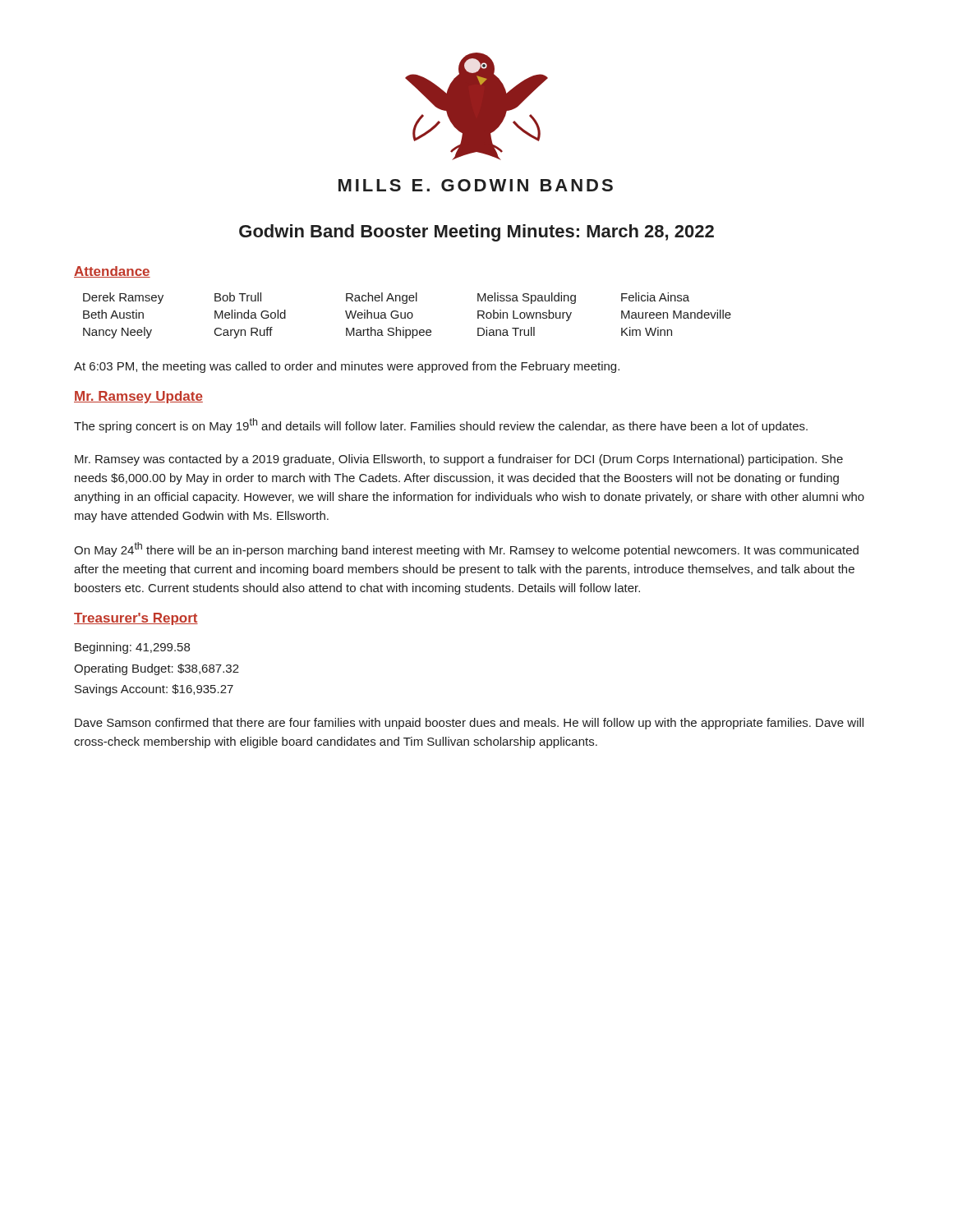The height and width of the screenshot is (1232, 953).
Task: Find "Kim Winn" on this page
Action: 647,331
